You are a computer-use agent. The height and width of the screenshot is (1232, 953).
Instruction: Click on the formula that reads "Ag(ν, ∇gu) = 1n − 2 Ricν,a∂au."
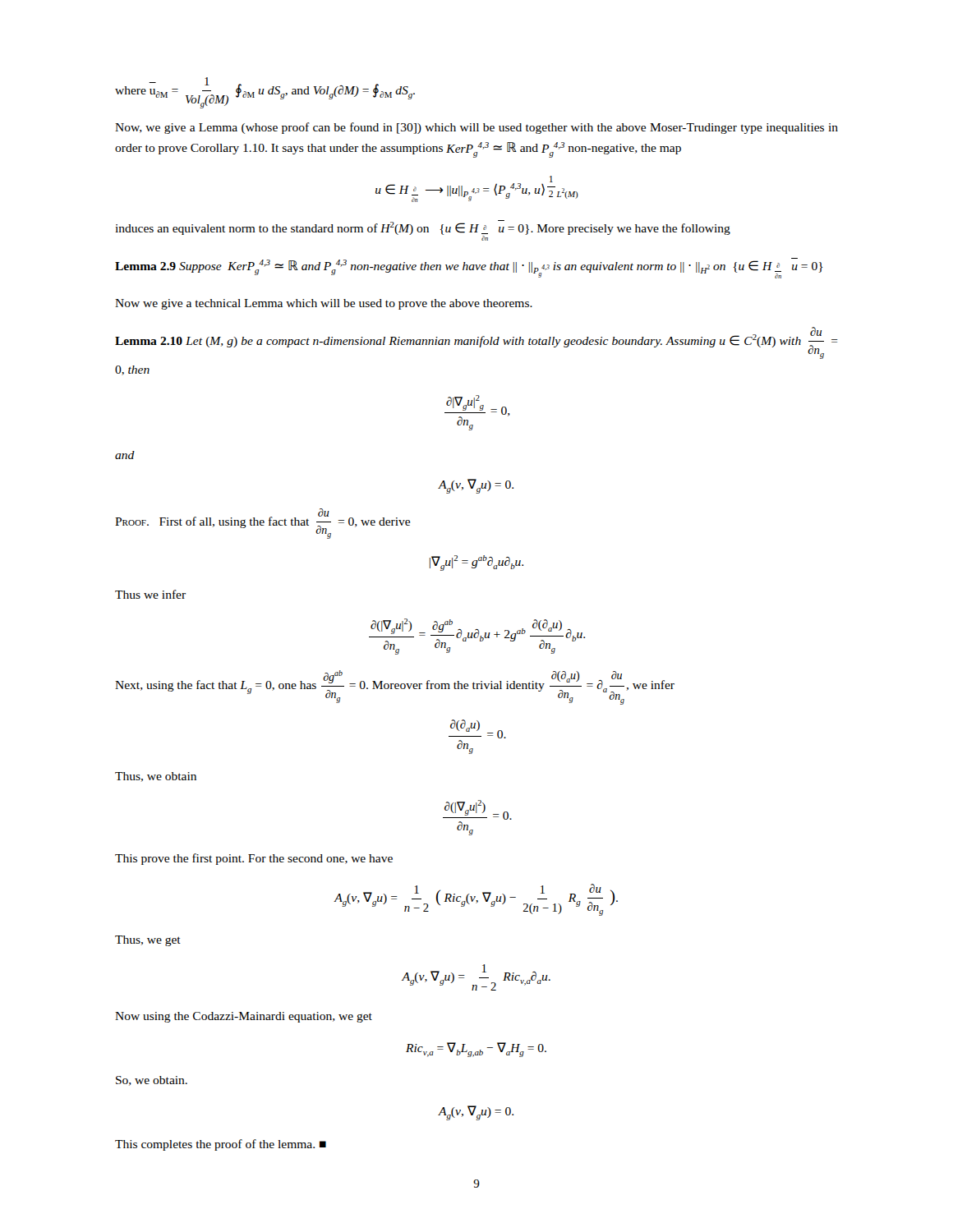(x=476, y=978)
